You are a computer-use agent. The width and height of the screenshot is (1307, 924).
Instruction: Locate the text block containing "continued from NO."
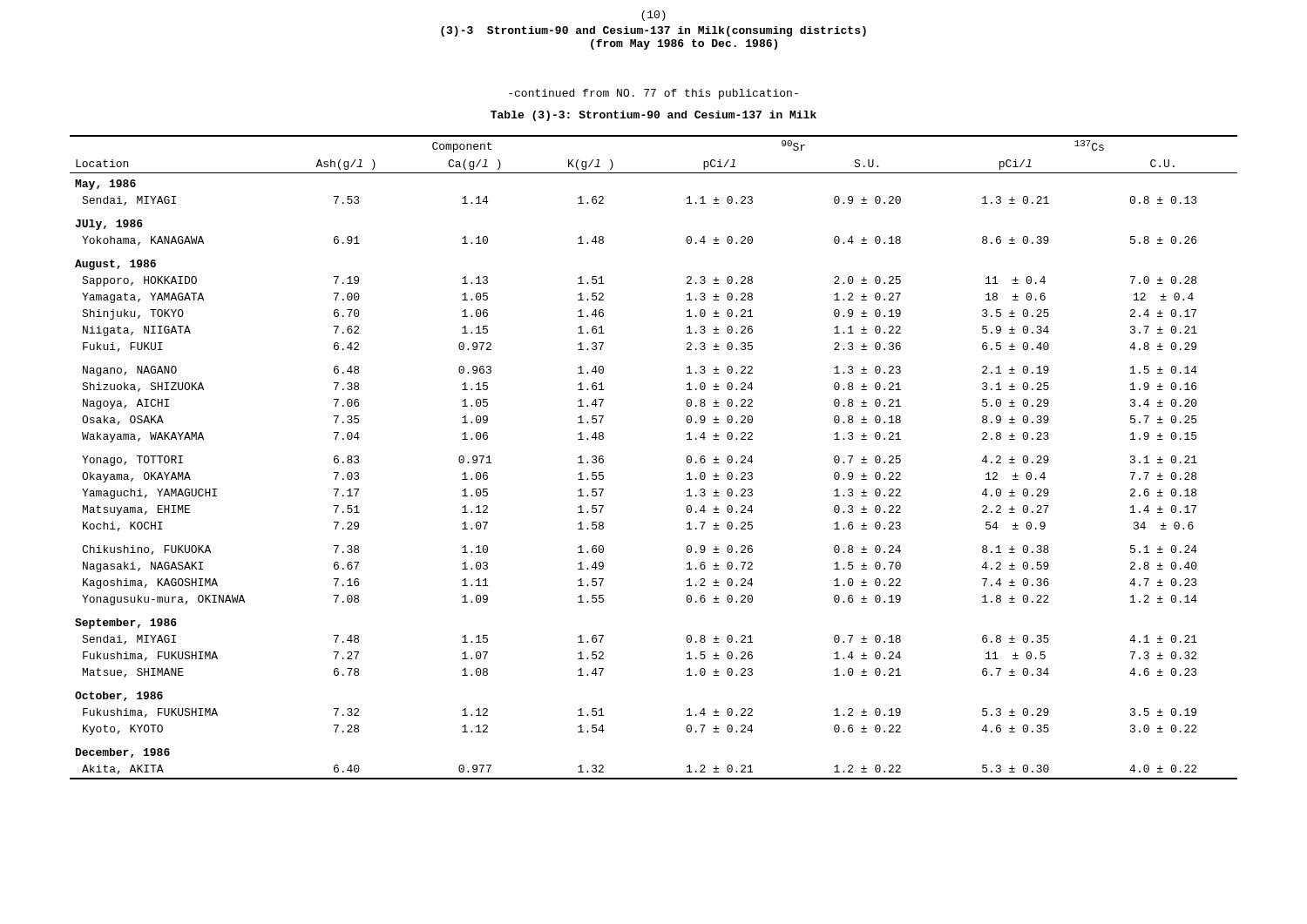coord(654,94)
